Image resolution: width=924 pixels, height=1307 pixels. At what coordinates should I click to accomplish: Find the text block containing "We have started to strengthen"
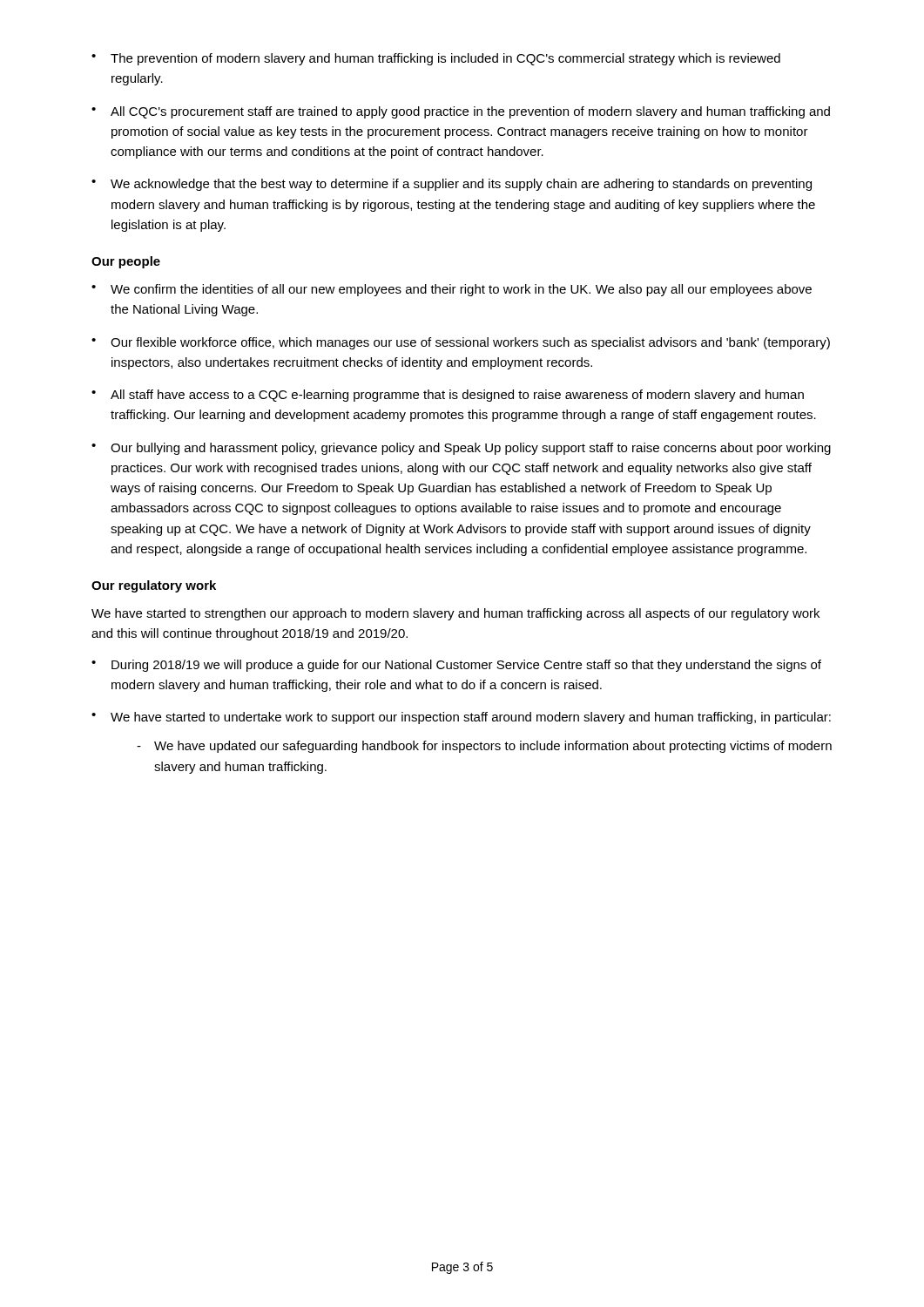456,623
